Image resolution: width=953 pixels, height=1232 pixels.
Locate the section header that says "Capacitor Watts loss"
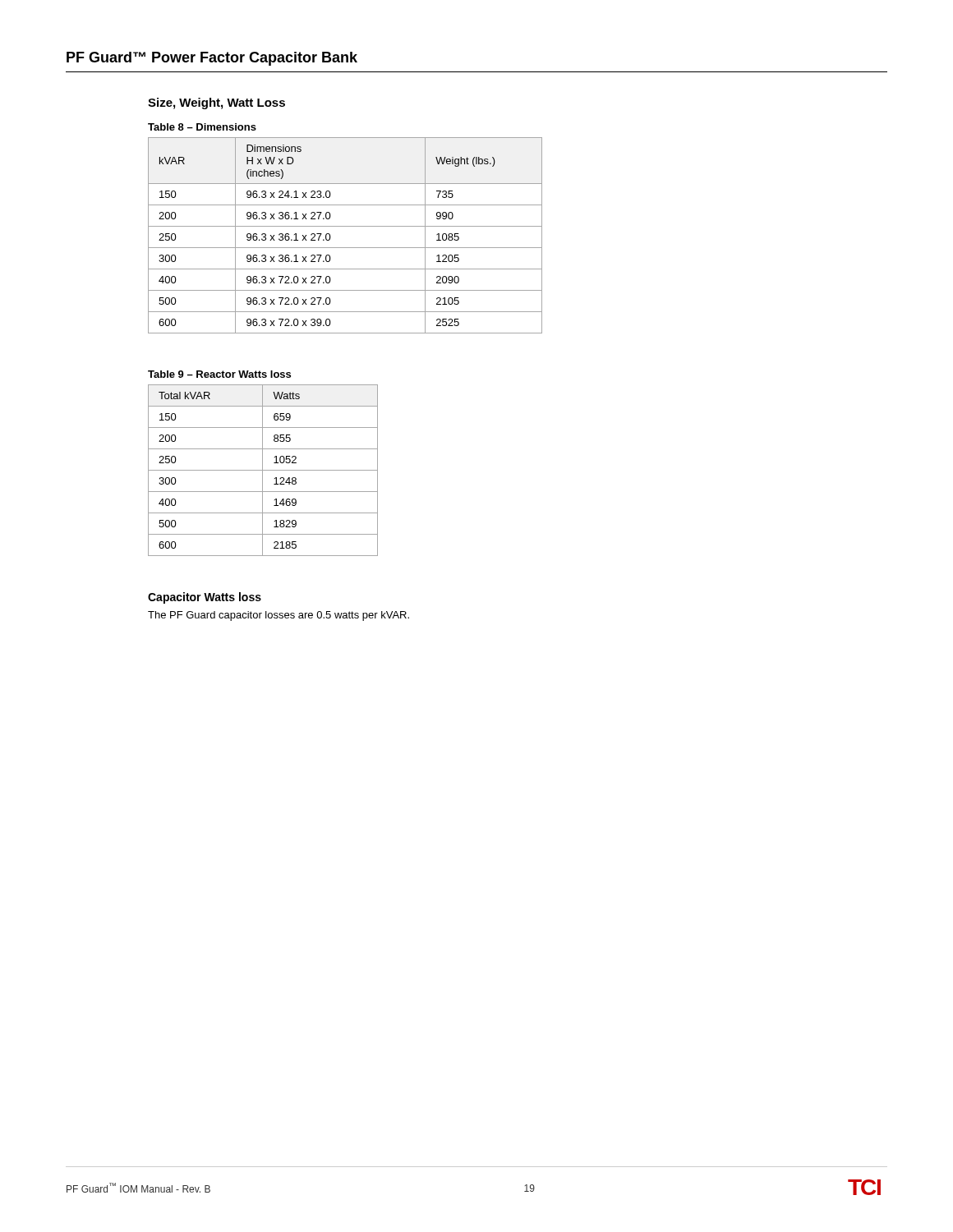(205, 597)
